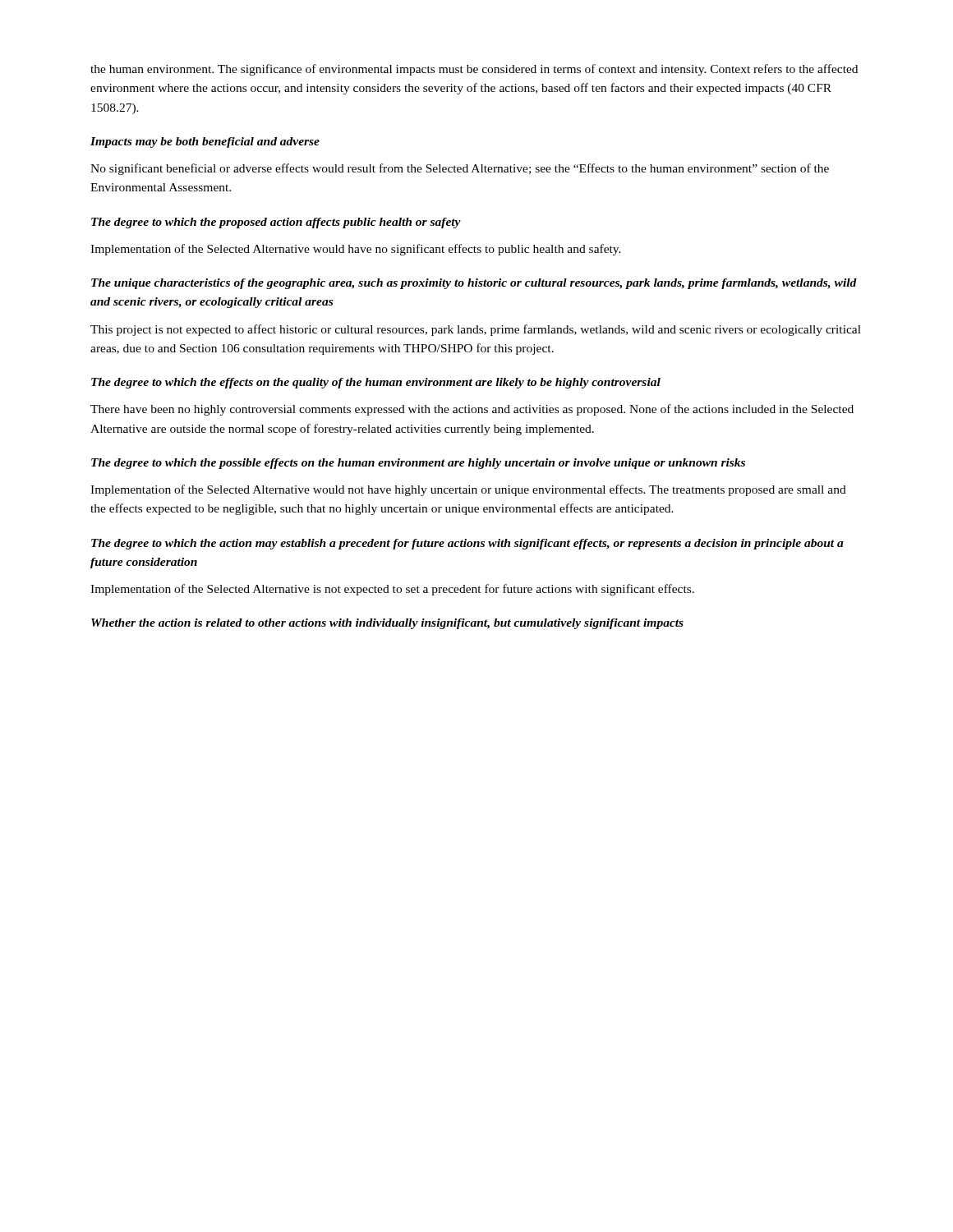Click the passage that begins "the human environment. The significance of"

click(x=476, y=88)
